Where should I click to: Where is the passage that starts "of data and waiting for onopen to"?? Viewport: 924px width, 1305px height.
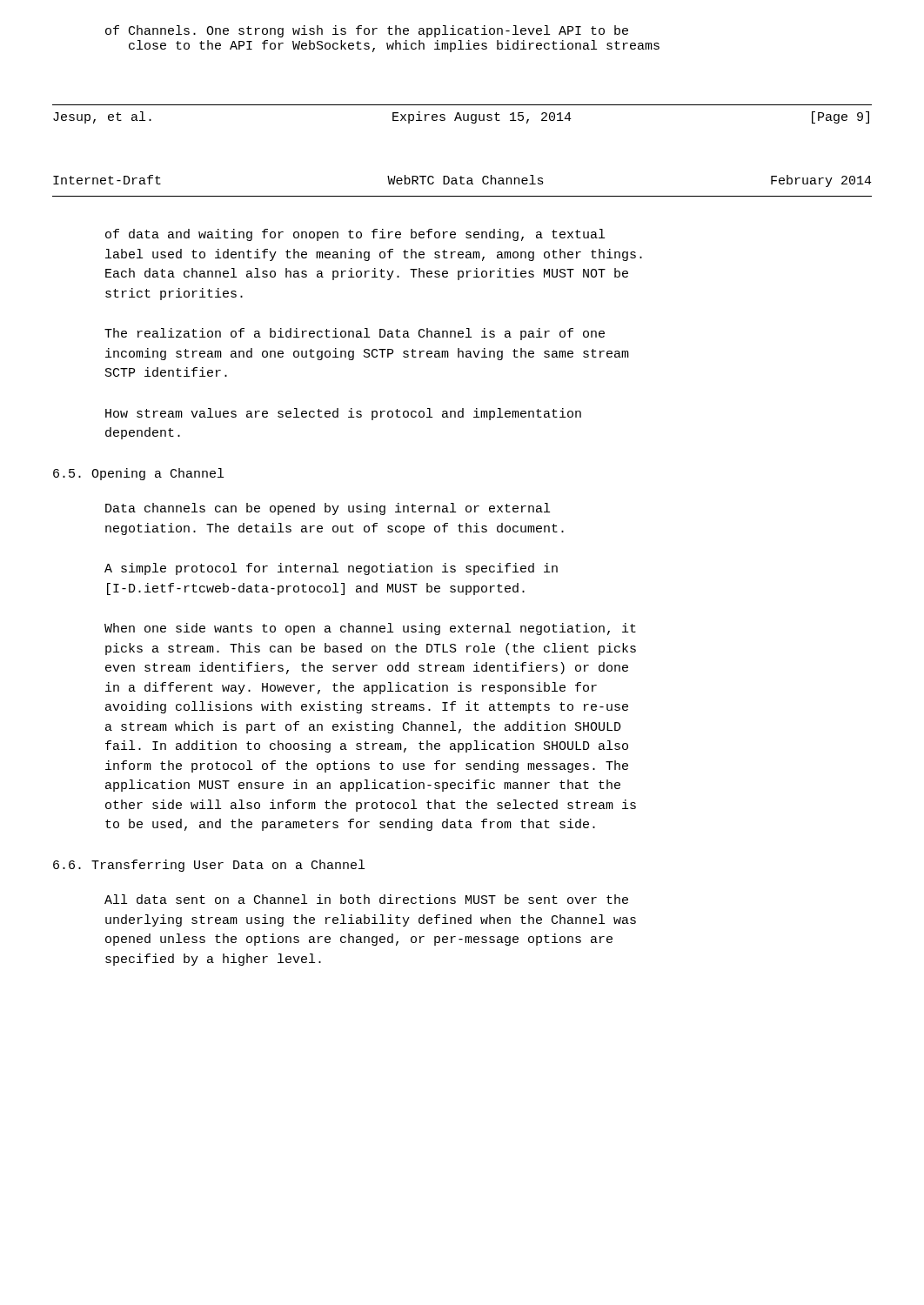tap(375, 265)
